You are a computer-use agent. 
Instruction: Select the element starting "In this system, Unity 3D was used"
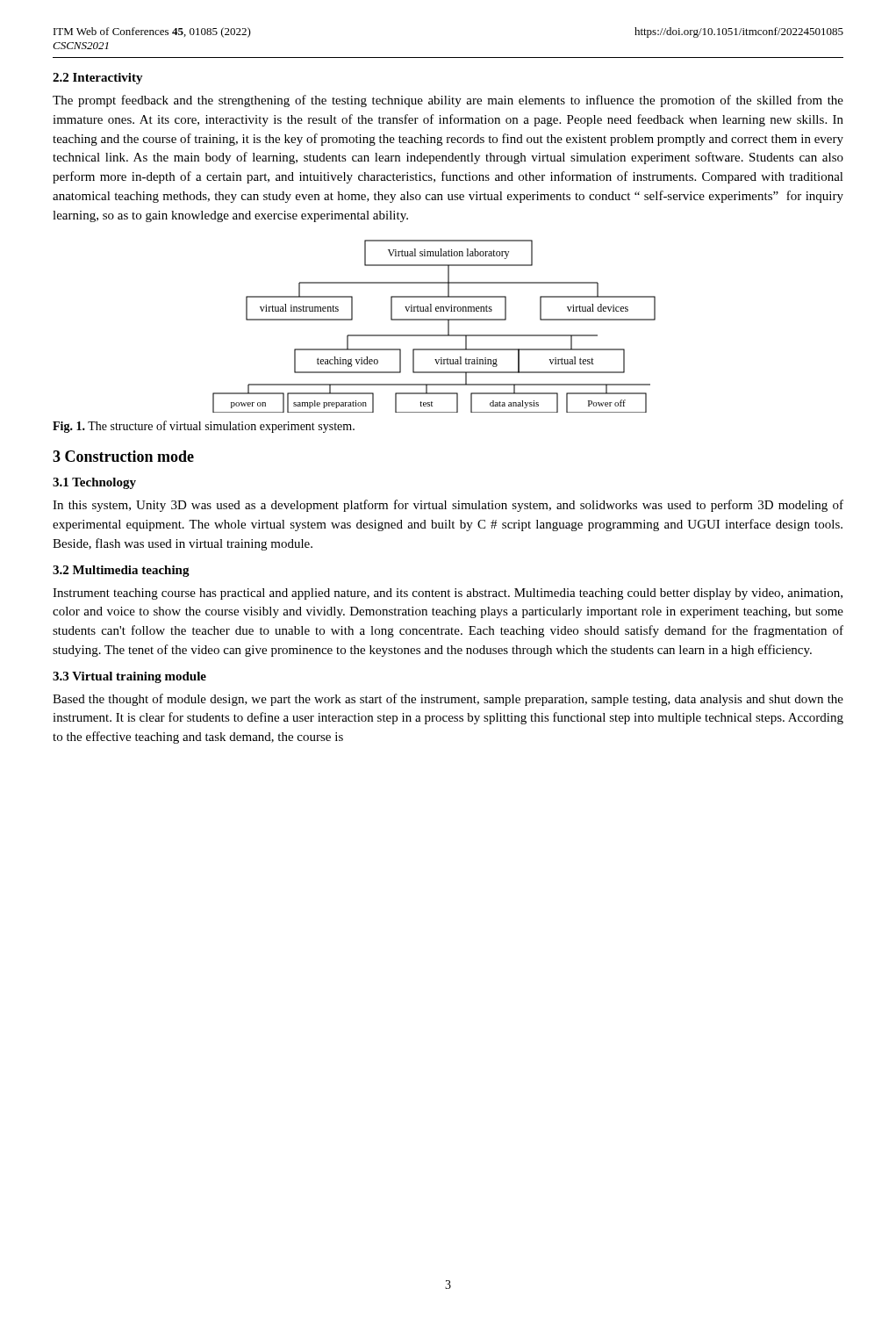coord(448,524)
